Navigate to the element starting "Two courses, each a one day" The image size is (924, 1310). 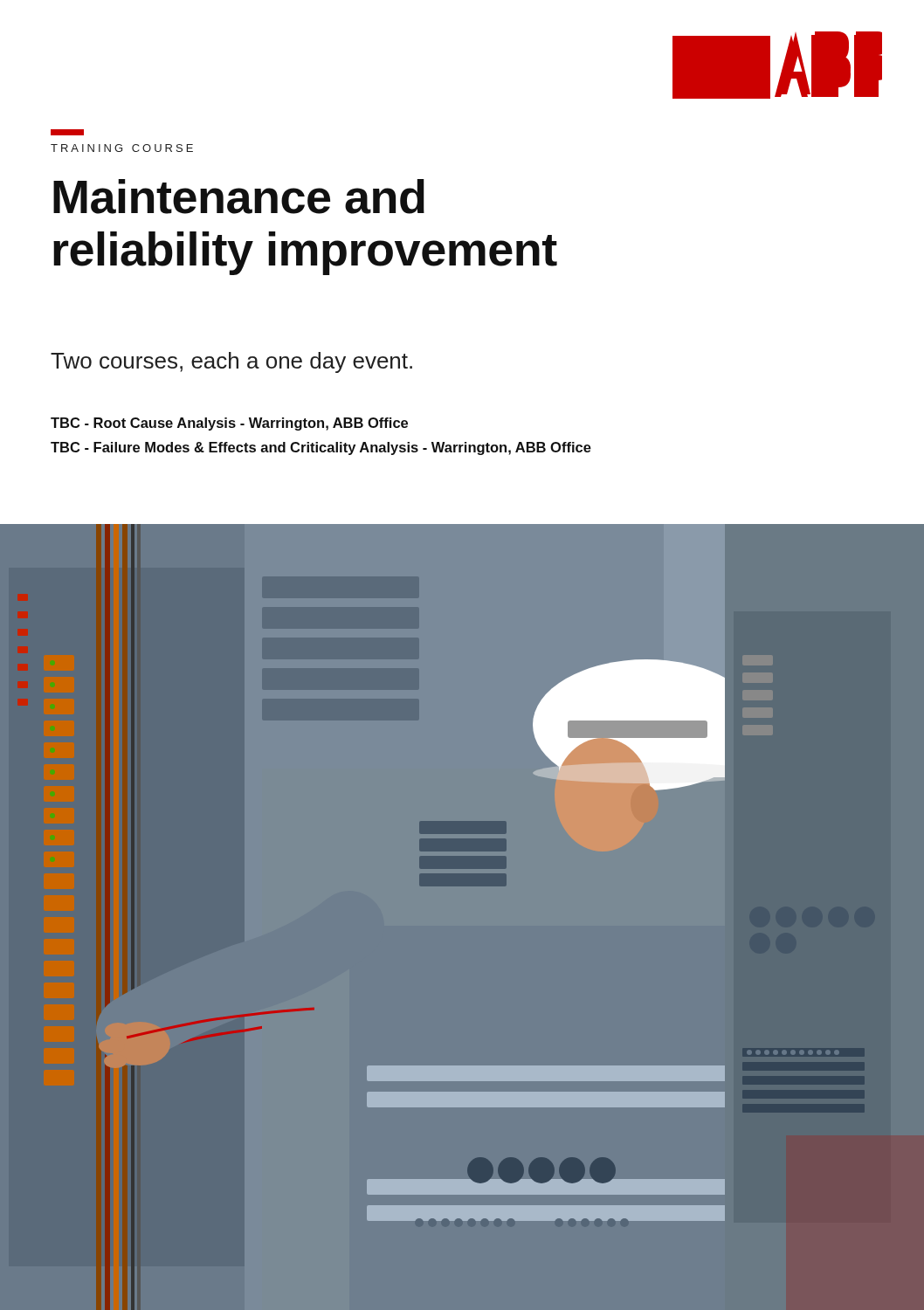click(232, 361)
